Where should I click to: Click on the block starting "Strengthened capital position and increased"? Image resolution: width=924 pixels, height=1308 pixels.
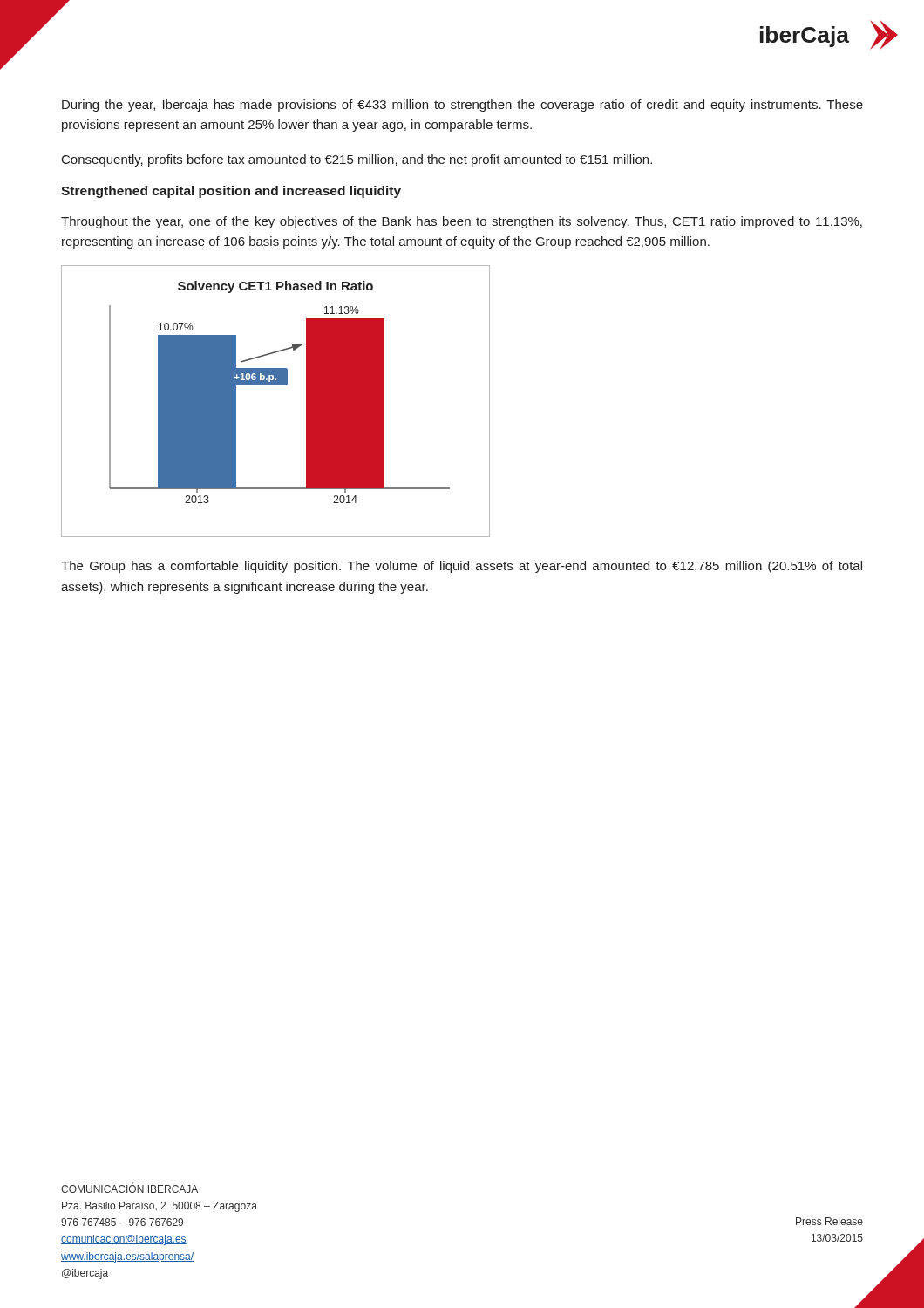tap(231, 190)
